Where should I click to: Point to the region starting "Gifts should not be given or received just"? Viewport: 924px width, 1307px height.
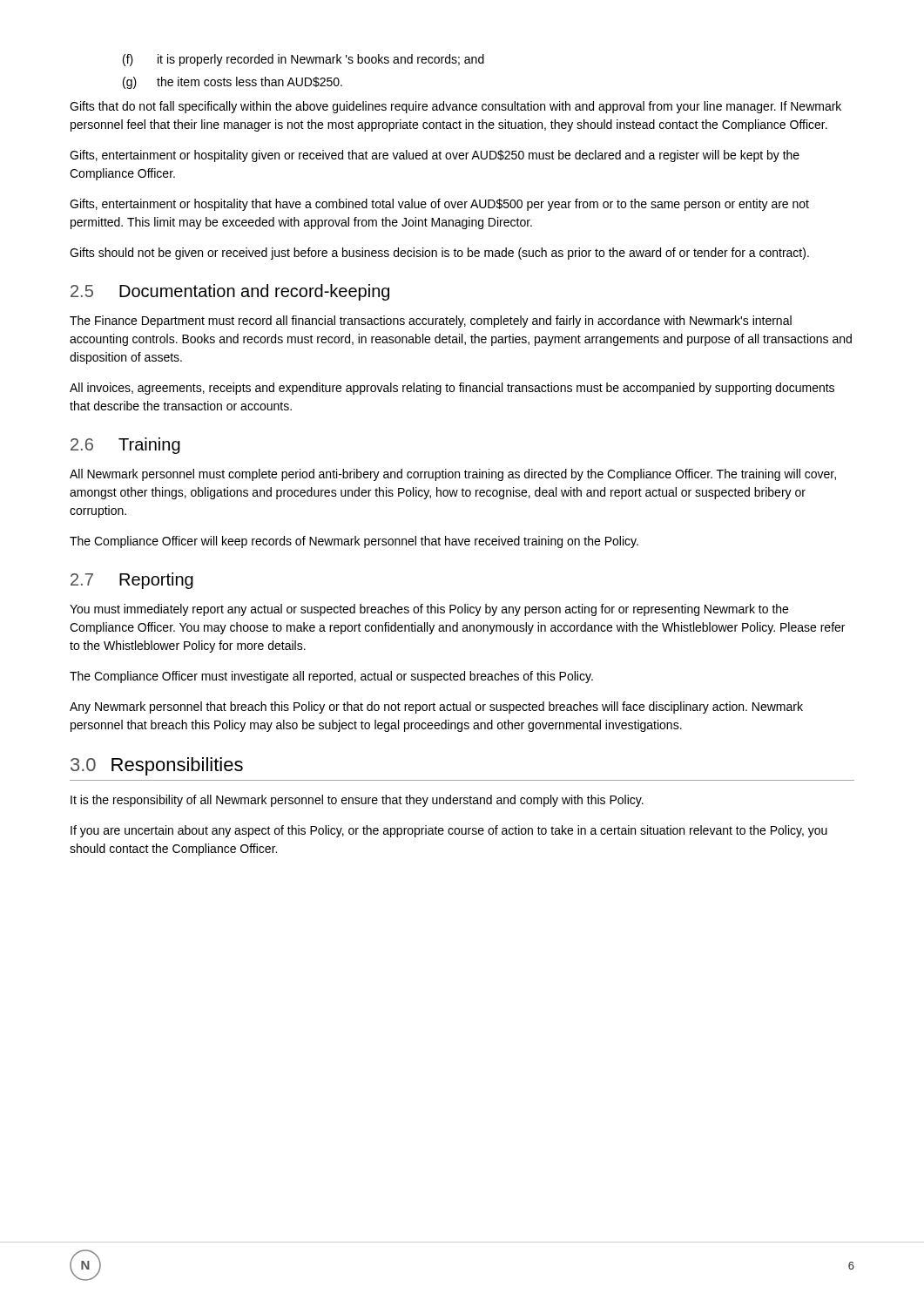[x=440, y=253]
